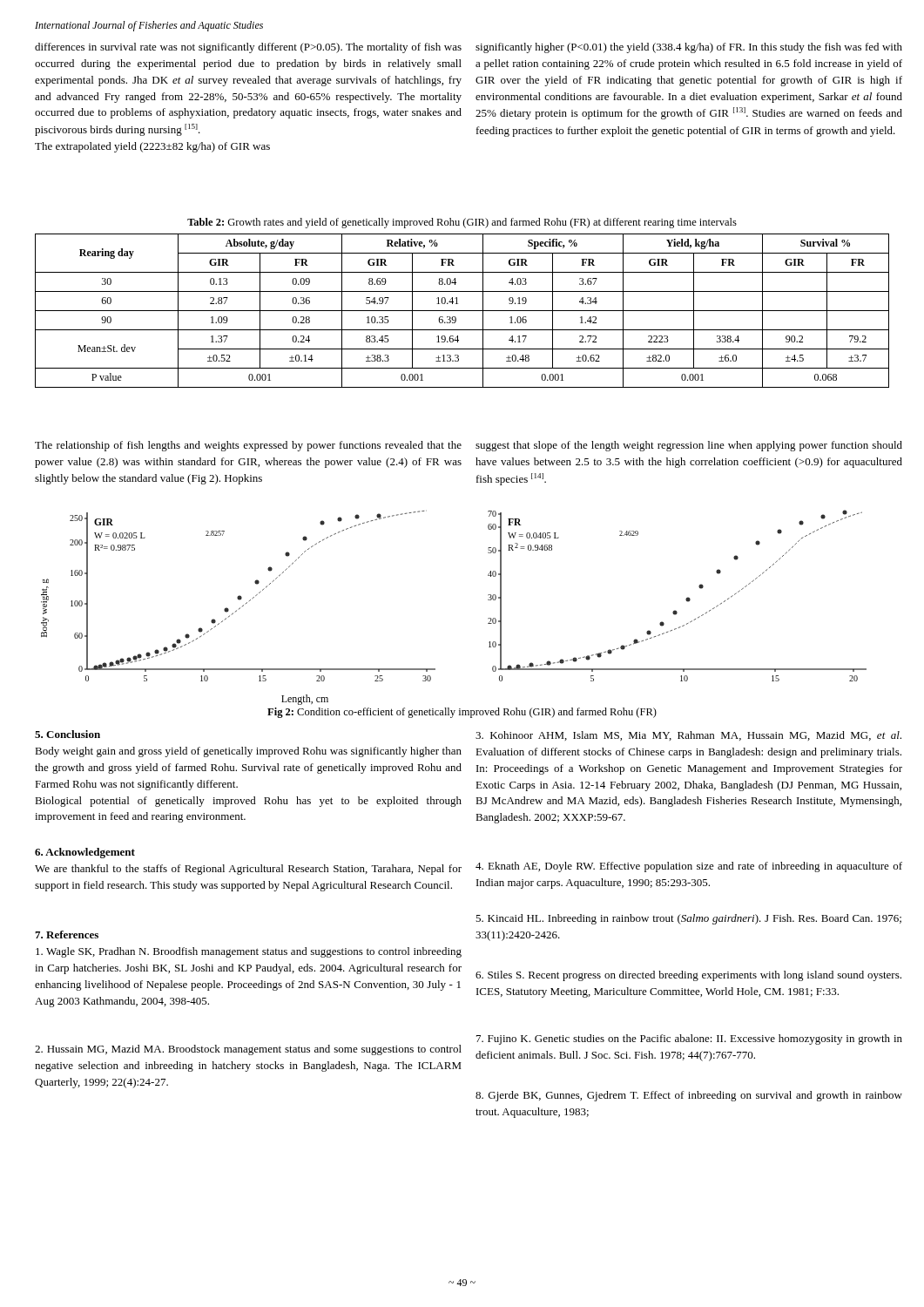Click on the text block starting "5. Kincaid HL. Inbreeding"
This screenshot has height=1307, width=924.
point(689,926)
